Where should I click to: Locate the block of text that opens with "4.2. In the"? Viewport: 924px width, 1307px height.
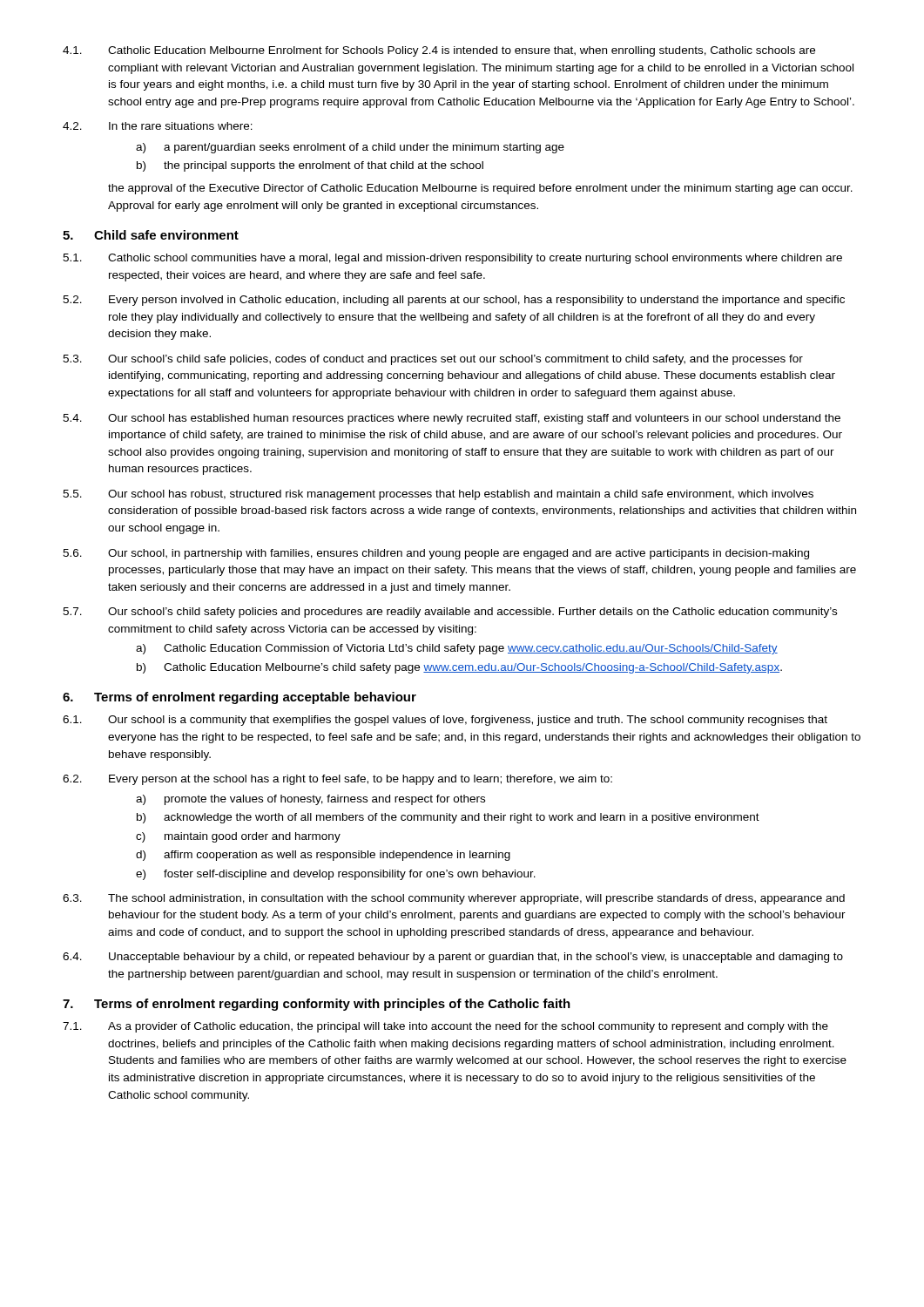[x=158, y=126]
